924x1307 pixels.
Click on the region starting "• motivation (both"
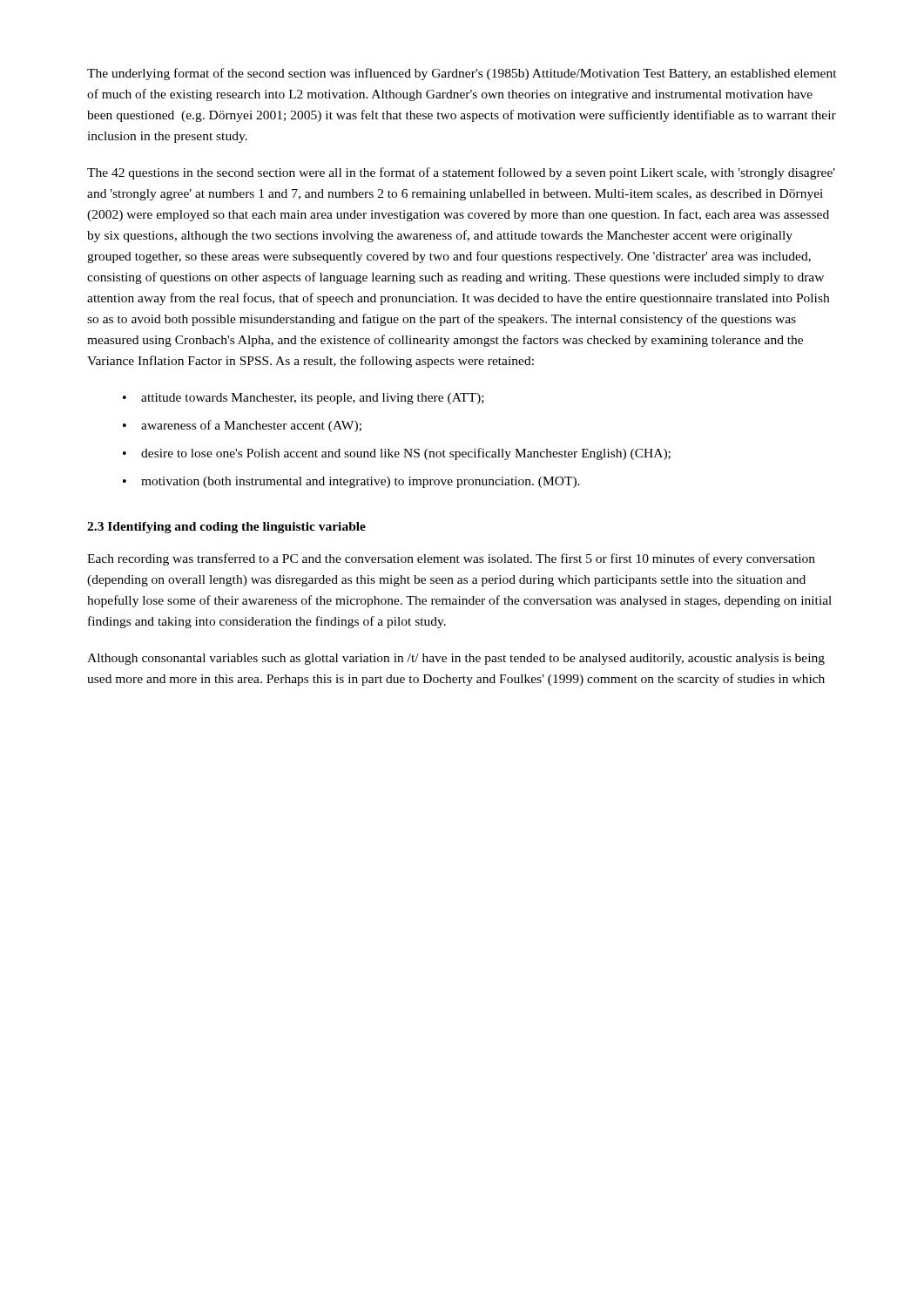click(x=479, y=481)
